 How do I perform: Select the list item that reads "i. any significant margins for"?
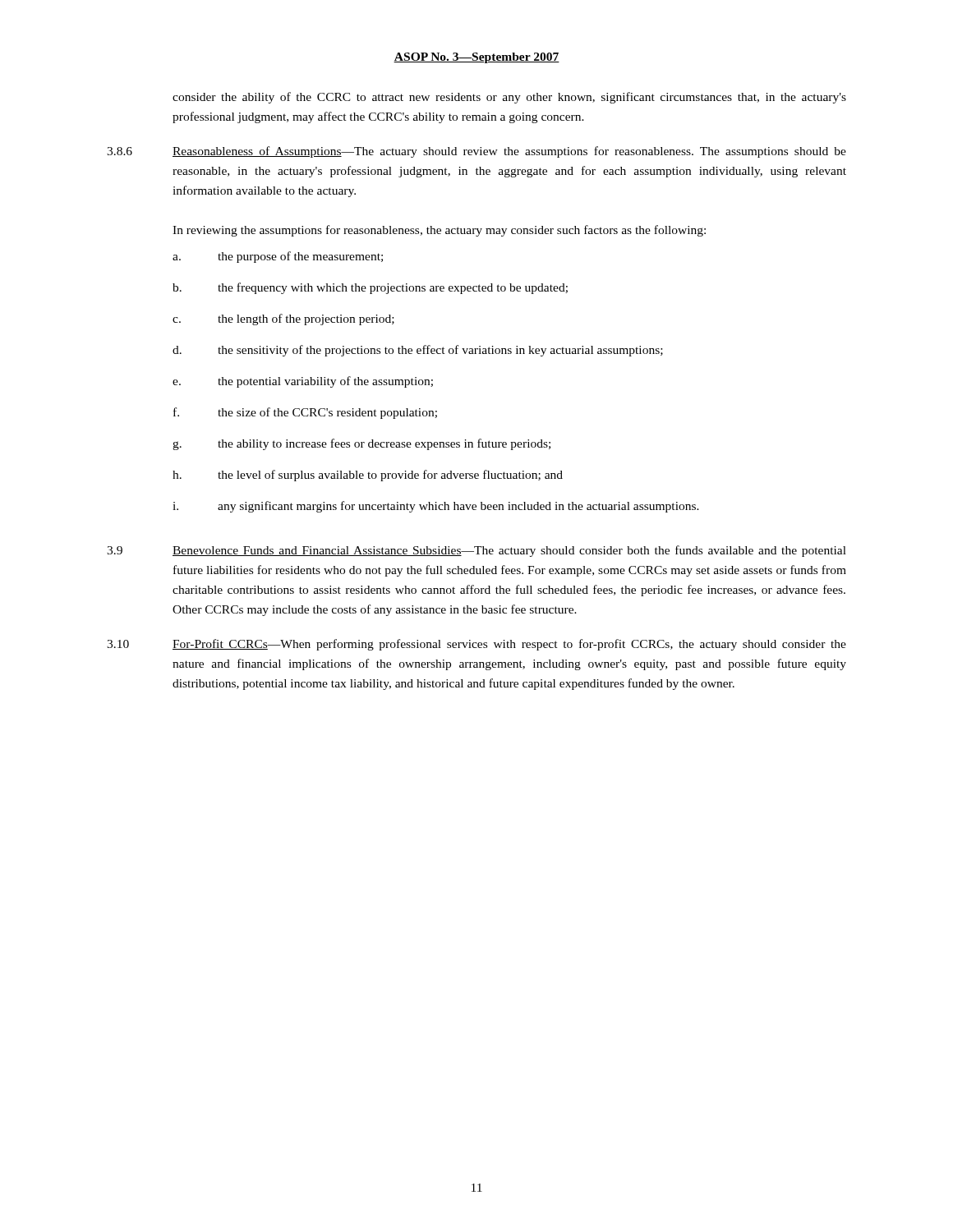[509, 506]
